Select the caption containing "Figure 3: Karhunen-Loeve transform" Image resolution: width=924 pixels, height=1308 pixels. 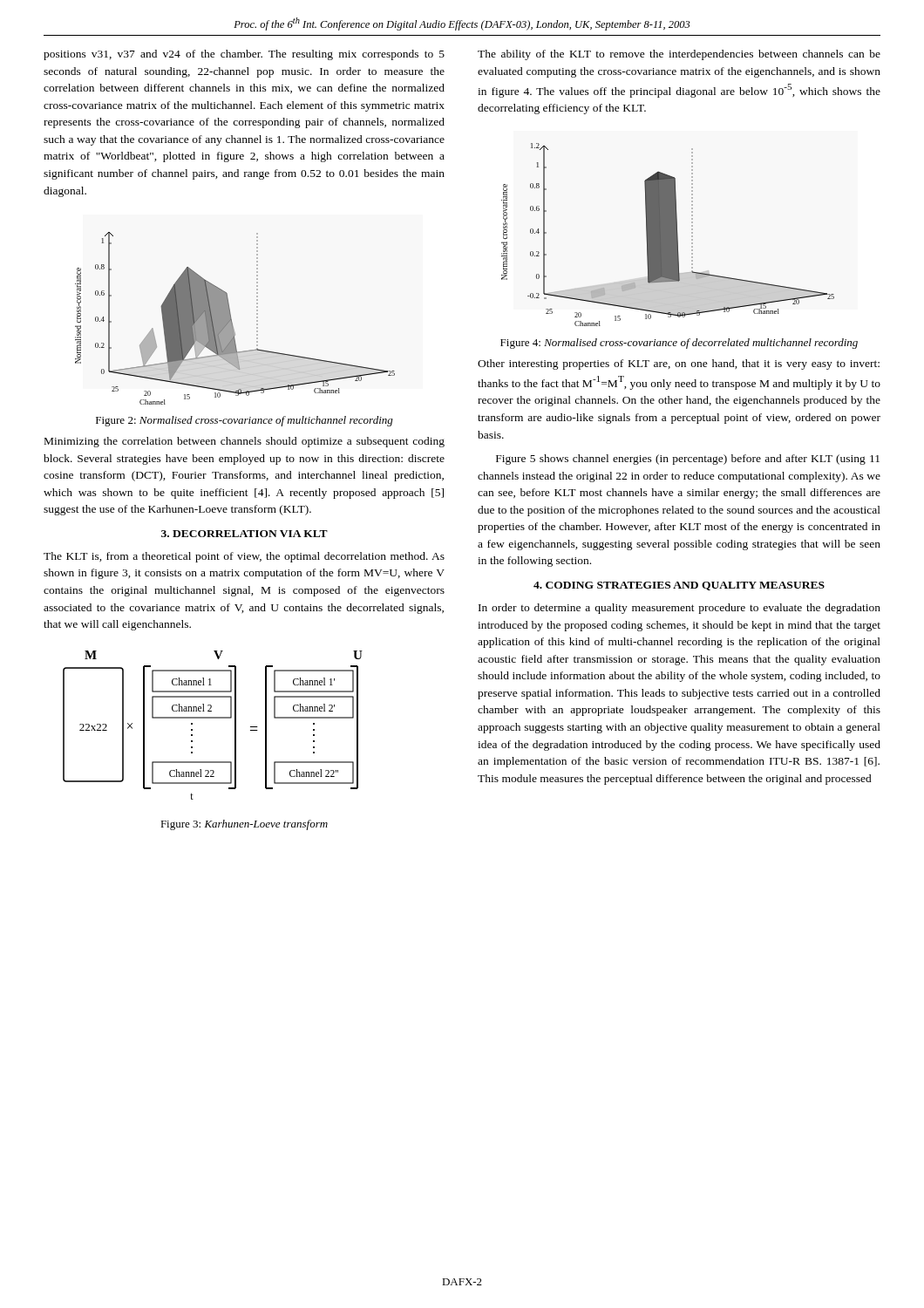pyautogui.click(x=244, y=823)
